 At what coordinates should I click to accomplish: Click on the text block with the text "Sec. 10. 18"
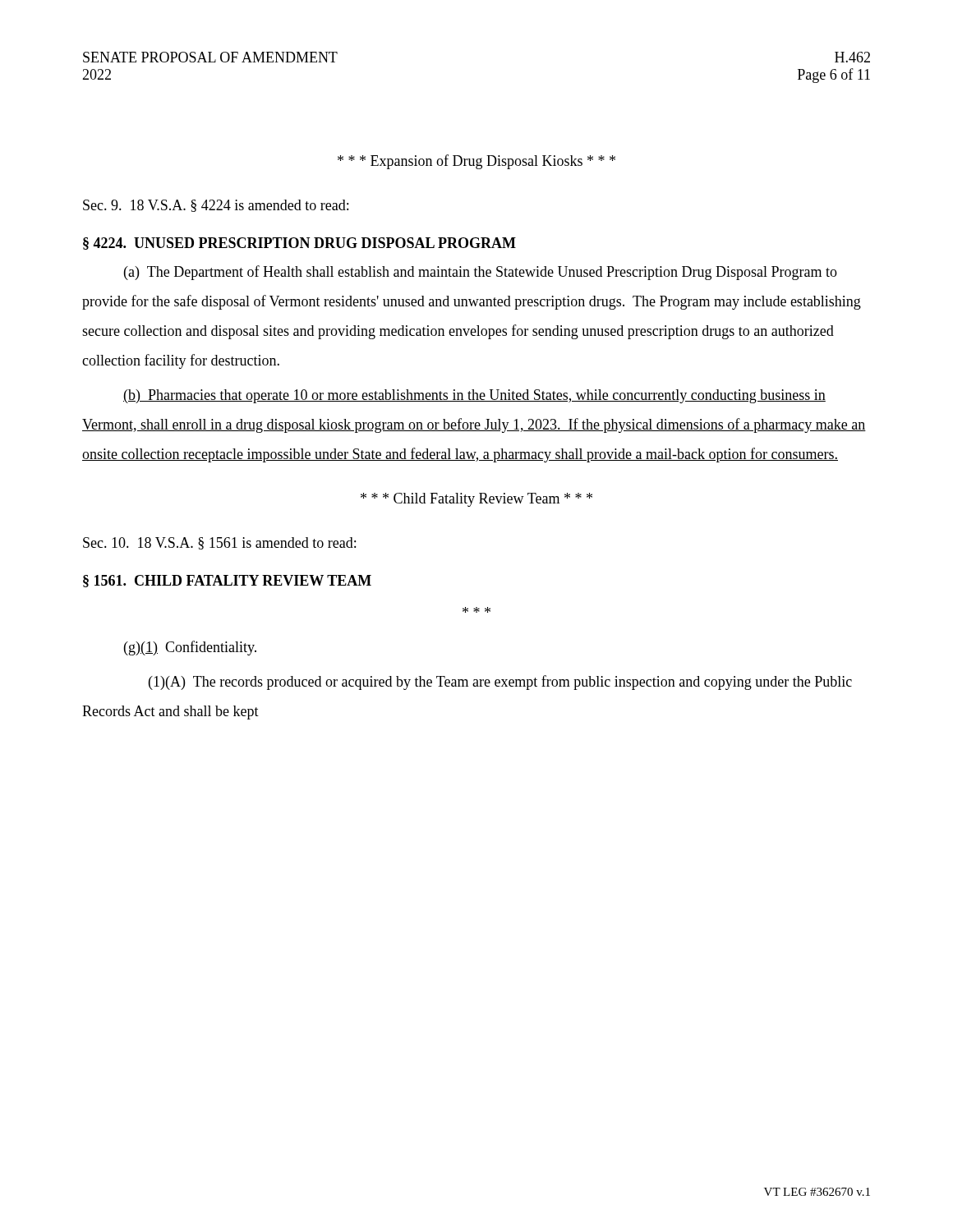pyautogui.click(x=220, y=543)
